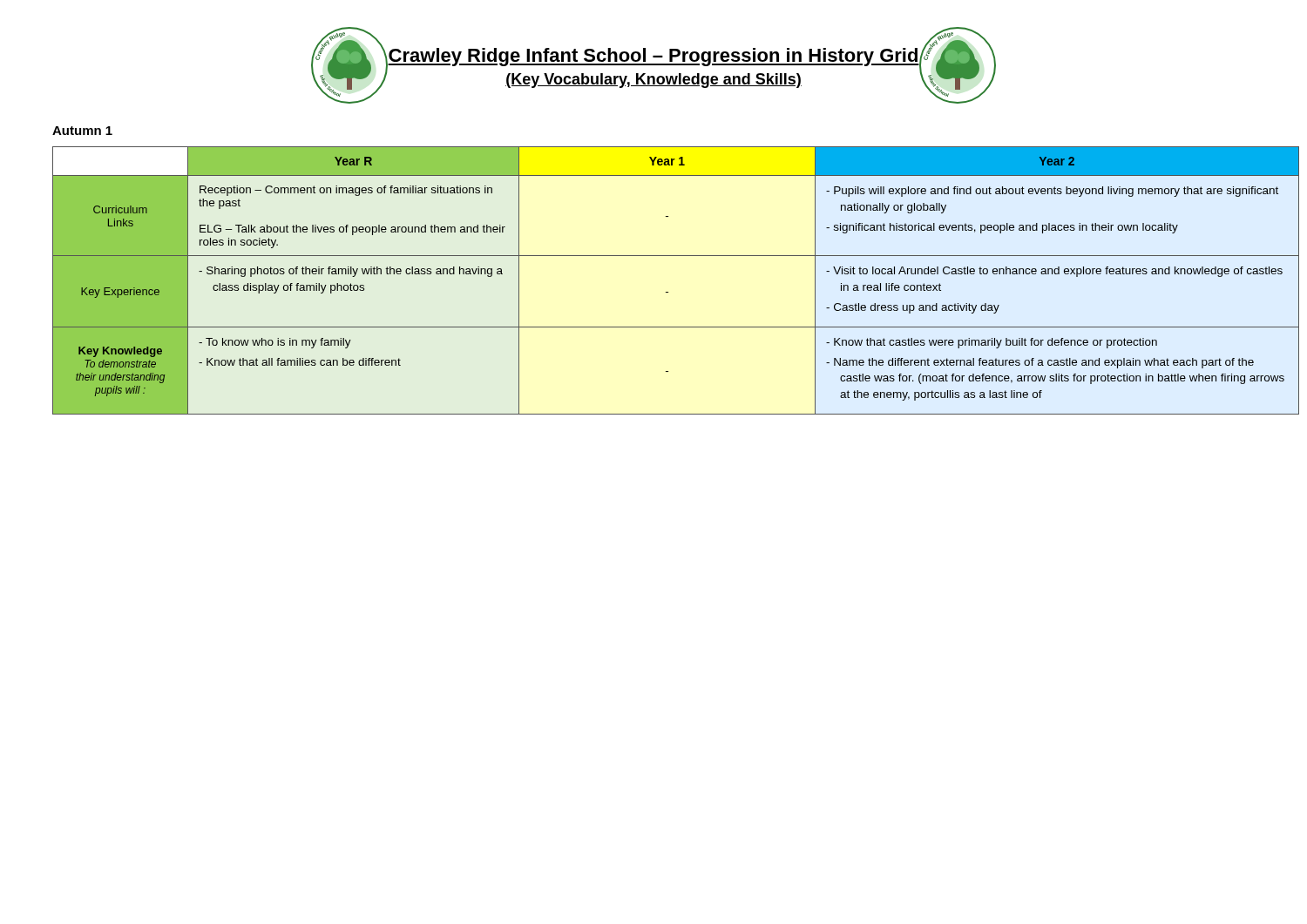The height and width of the screenshot is (924, 1307).
Task: Select the block starting "(Key Vocabulary, Knowledge and Skills)"
Action: pos(654,79)
